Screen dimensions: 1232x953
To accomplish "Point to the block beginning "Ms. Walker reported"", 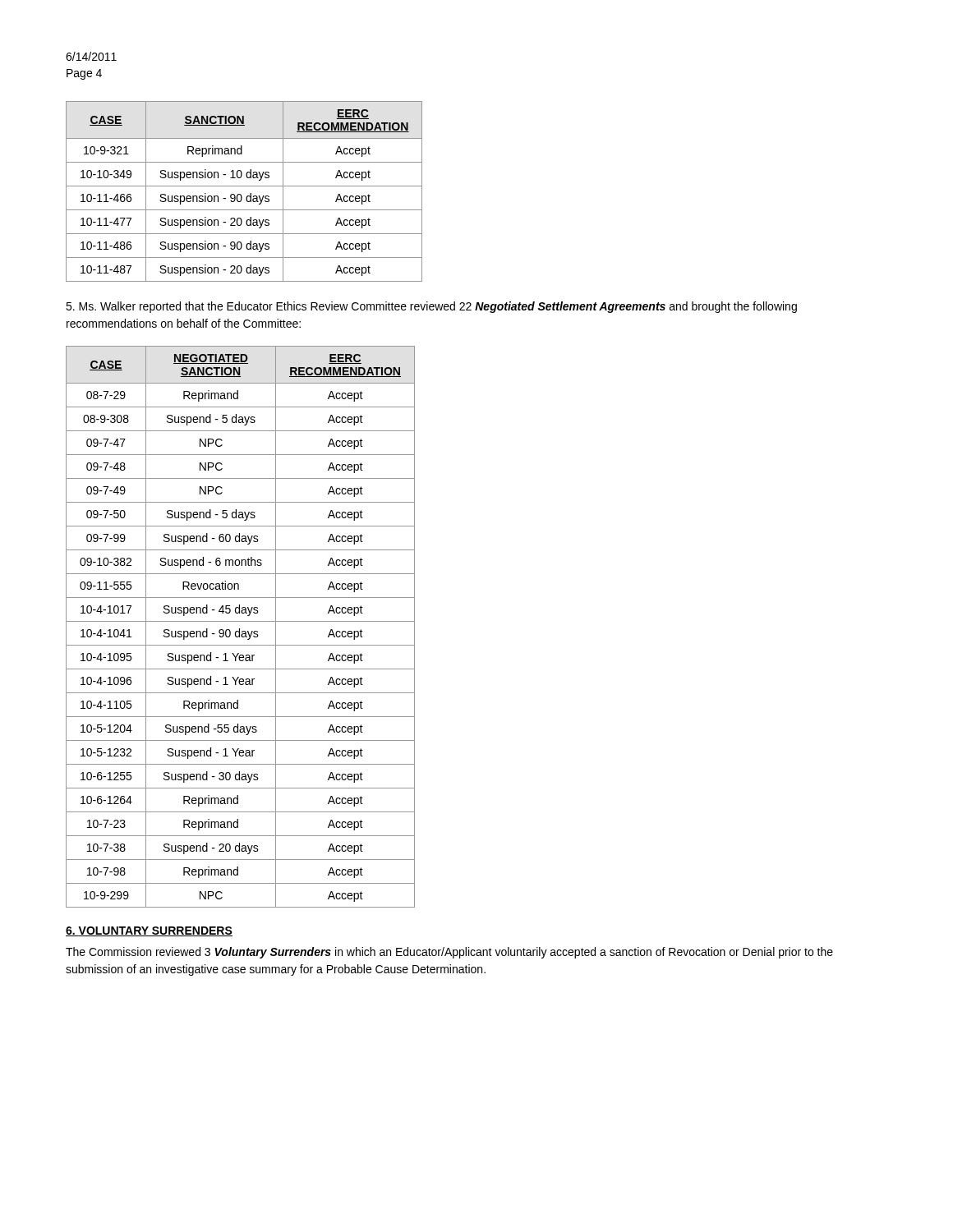I will point(432,315).
